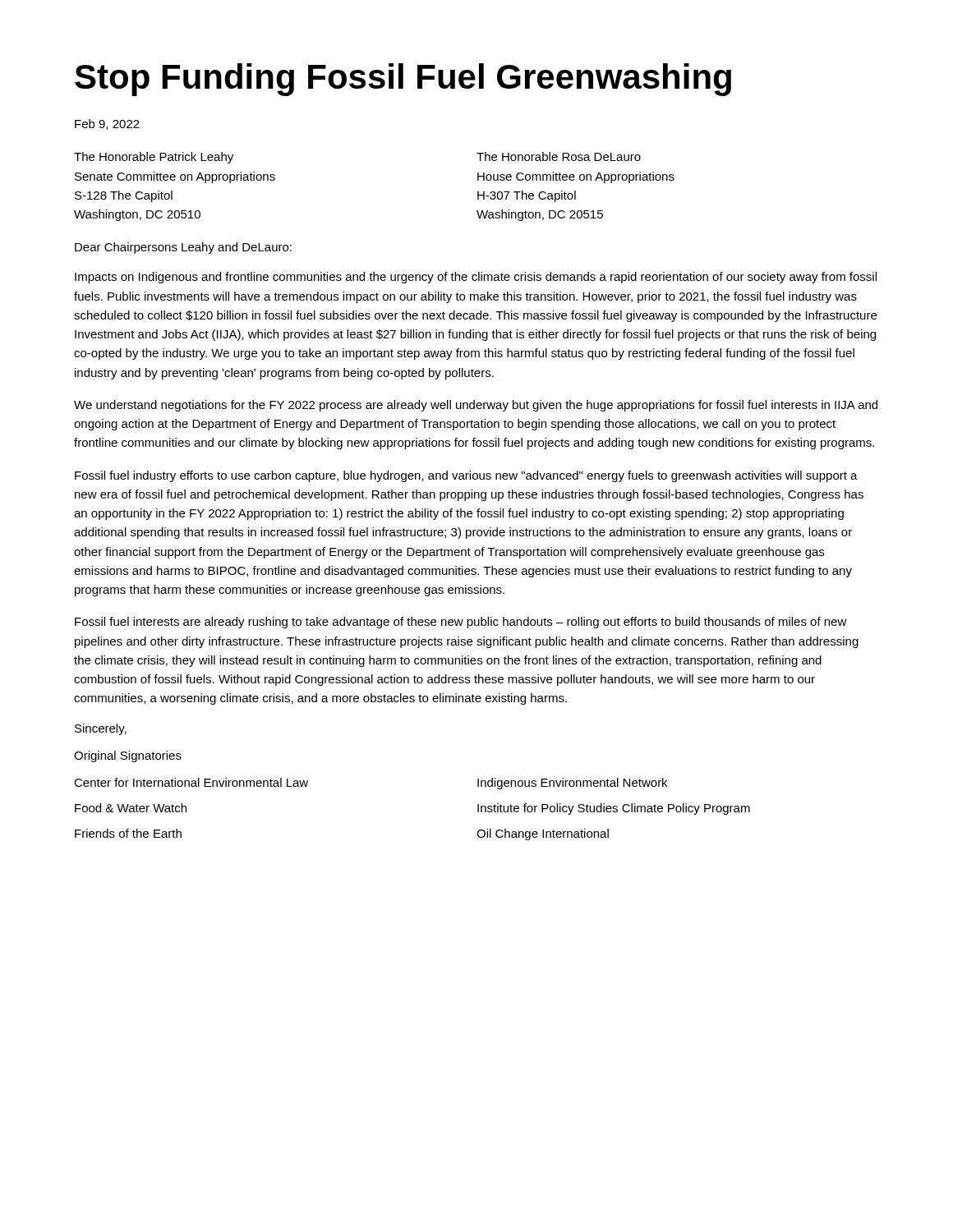Point to the text block starting "The Honorable Rosa"

575,185
